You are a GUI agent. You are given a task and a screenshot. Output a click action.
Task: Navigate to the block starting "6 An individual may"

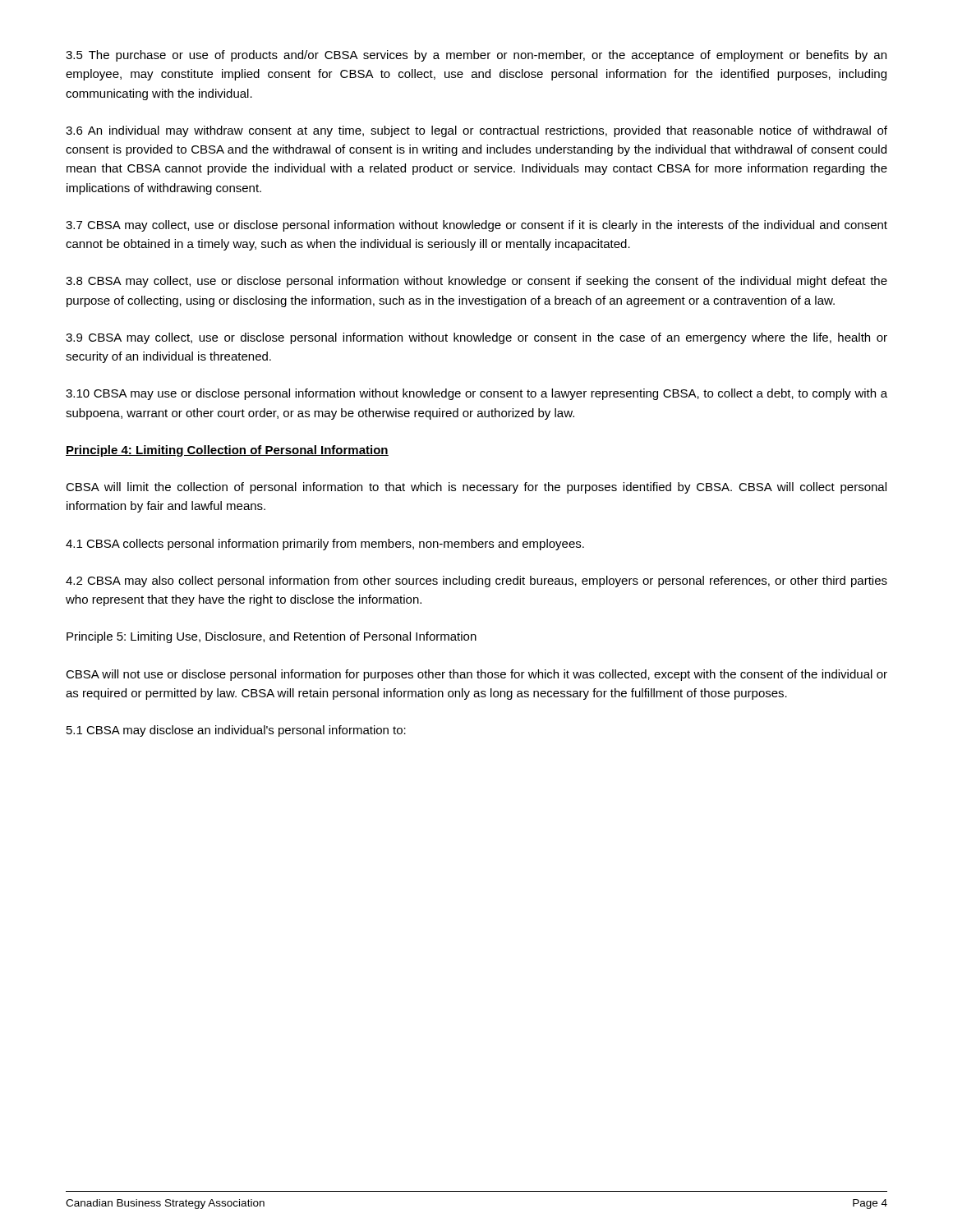coord(476,159)
